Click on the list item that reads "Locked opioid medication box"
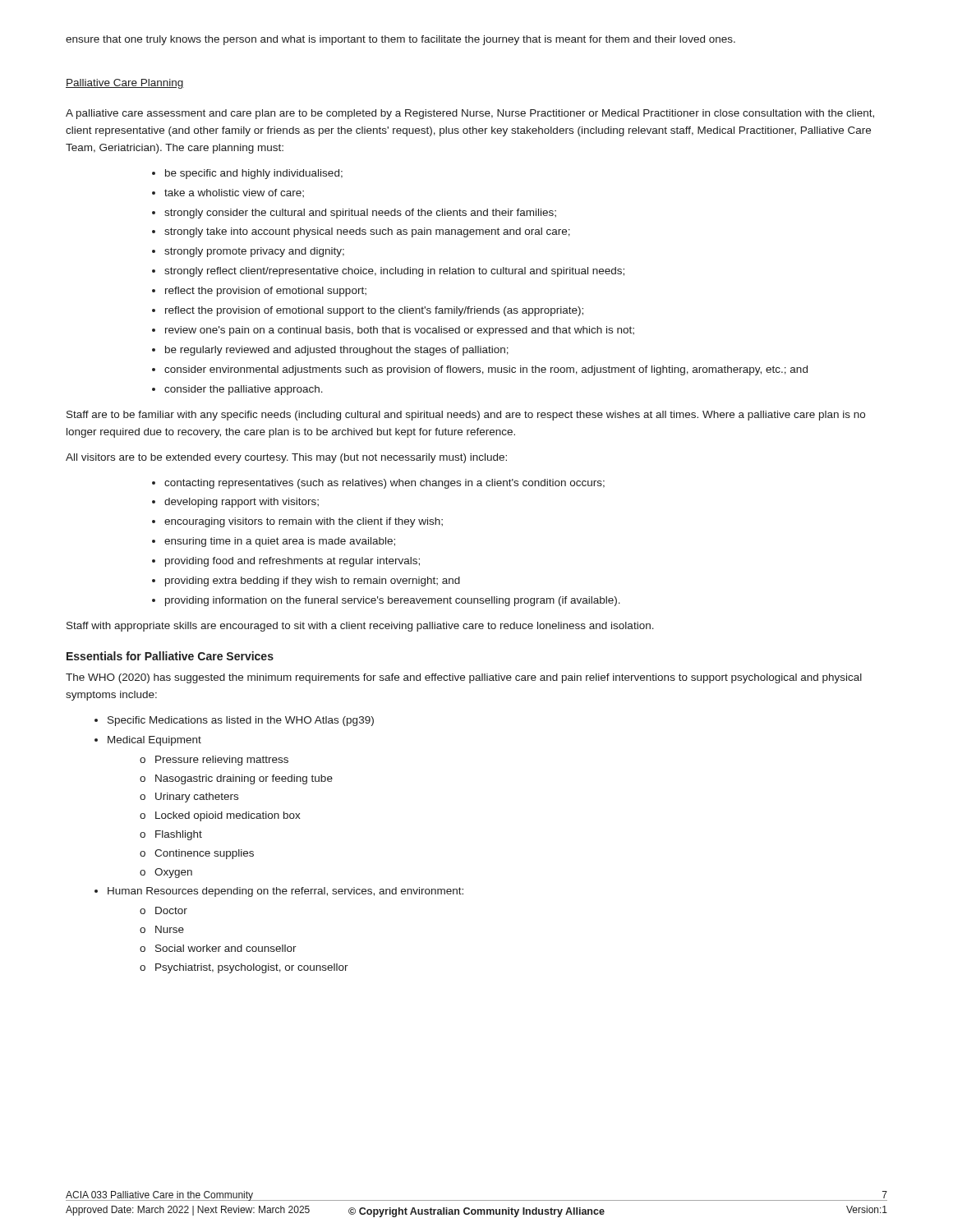953x1232 pixels. 228,815
